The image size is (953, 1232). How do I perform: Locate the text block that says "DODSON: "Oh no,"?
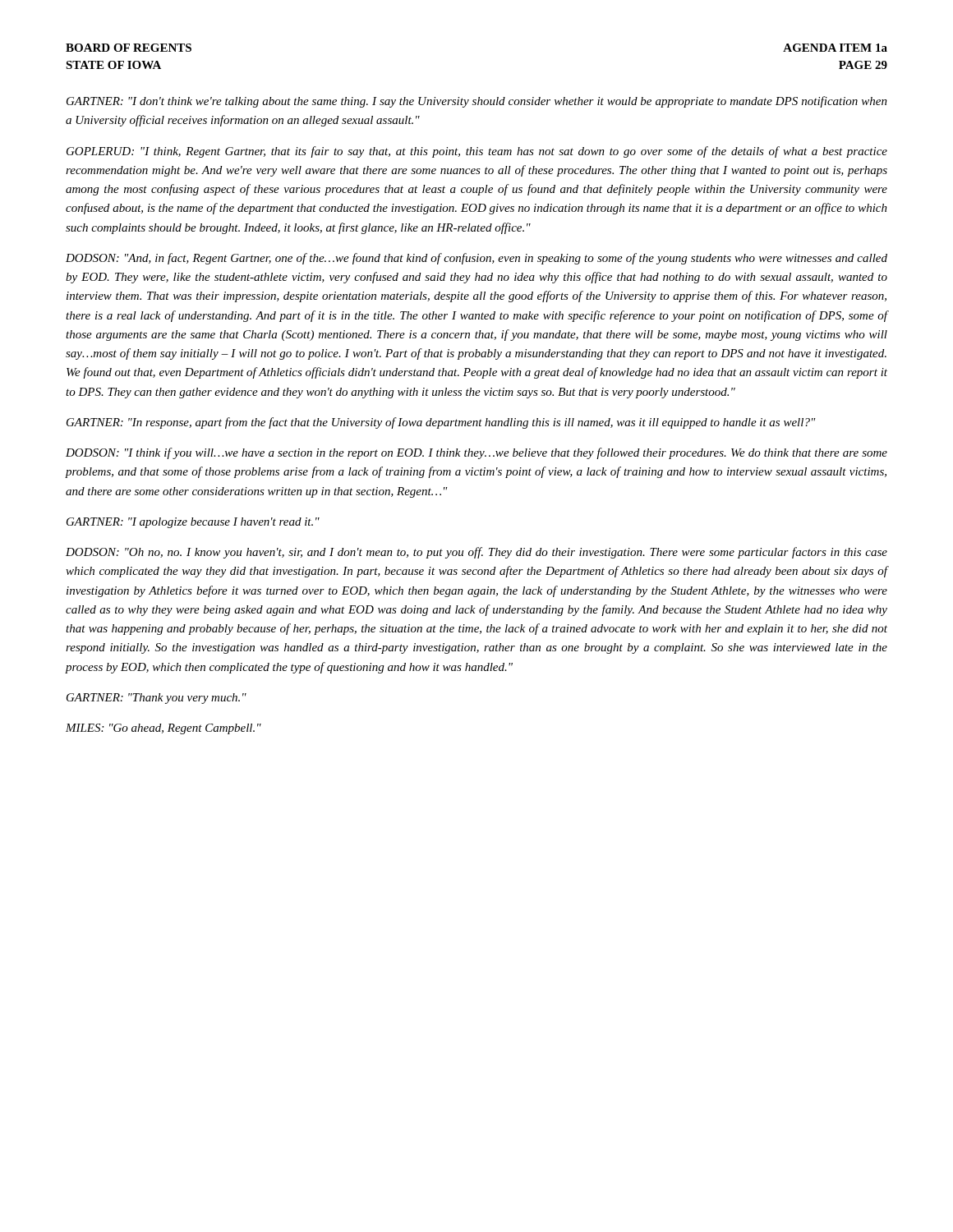pyautogui.click(x=476, y=609)
